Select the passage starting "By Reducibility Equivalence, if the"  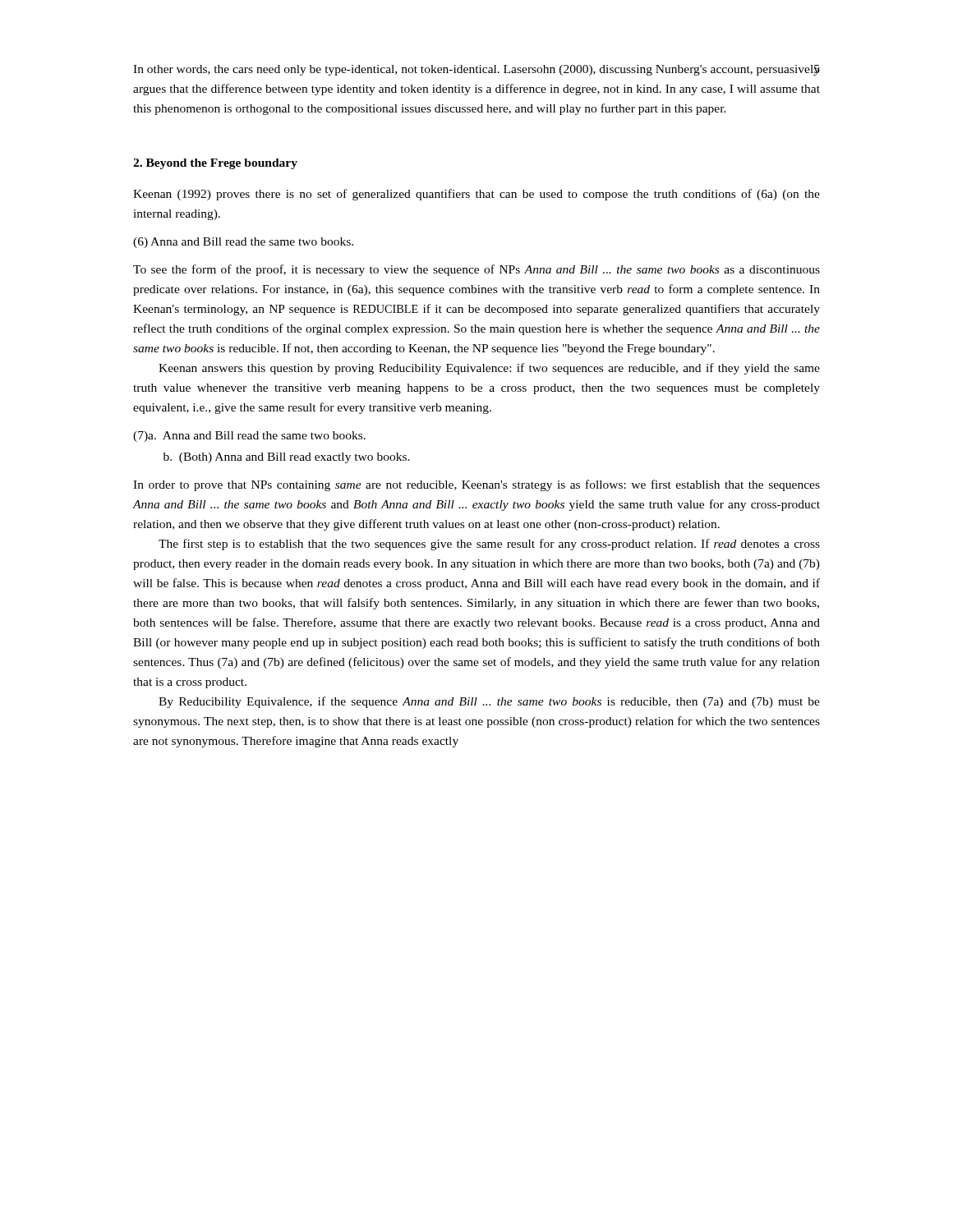(x=476, y=721)
